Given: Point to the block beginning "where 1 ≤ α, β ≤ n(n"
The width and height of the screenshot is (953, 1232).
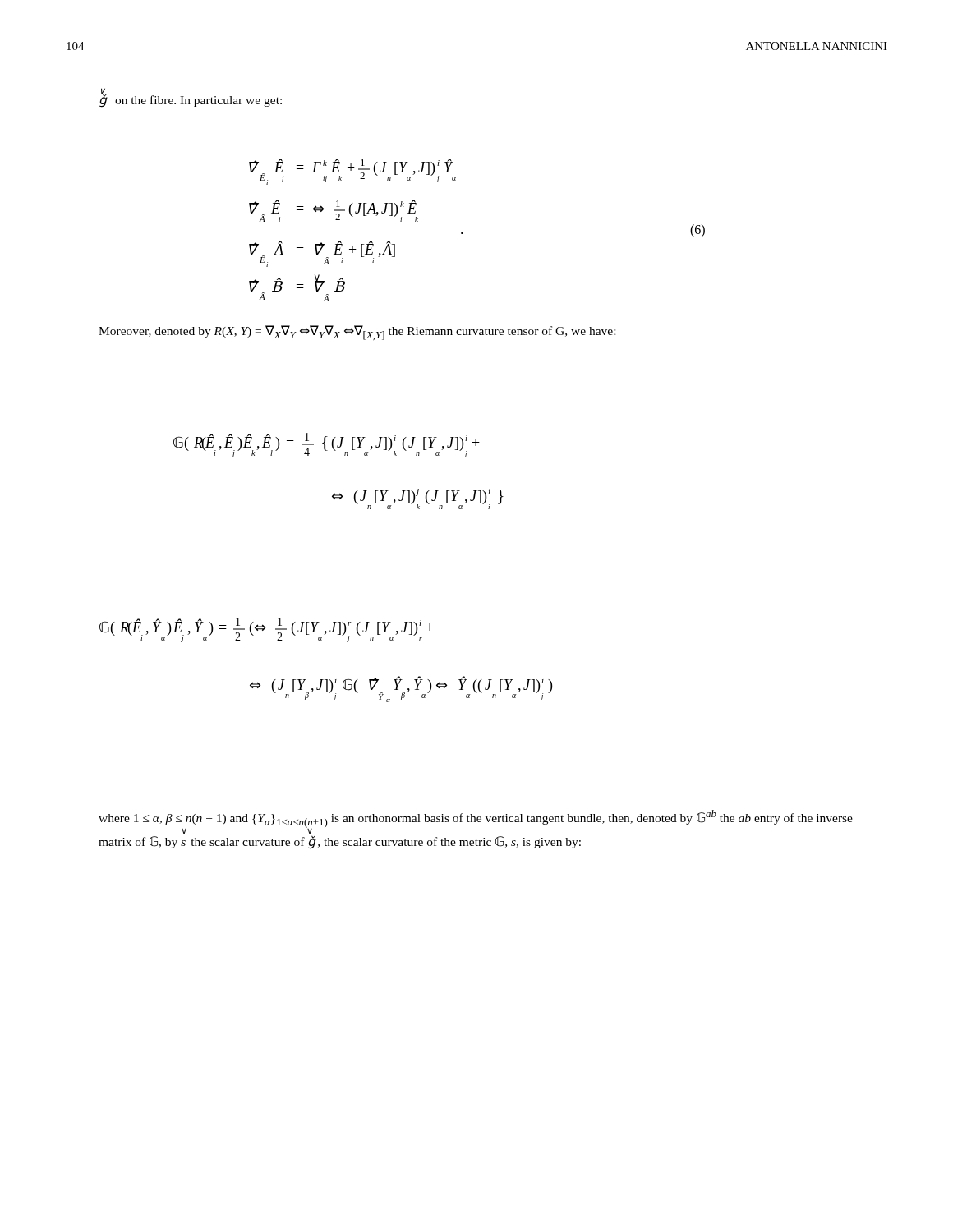Looking at the screenshot, I should pos(476,830).
